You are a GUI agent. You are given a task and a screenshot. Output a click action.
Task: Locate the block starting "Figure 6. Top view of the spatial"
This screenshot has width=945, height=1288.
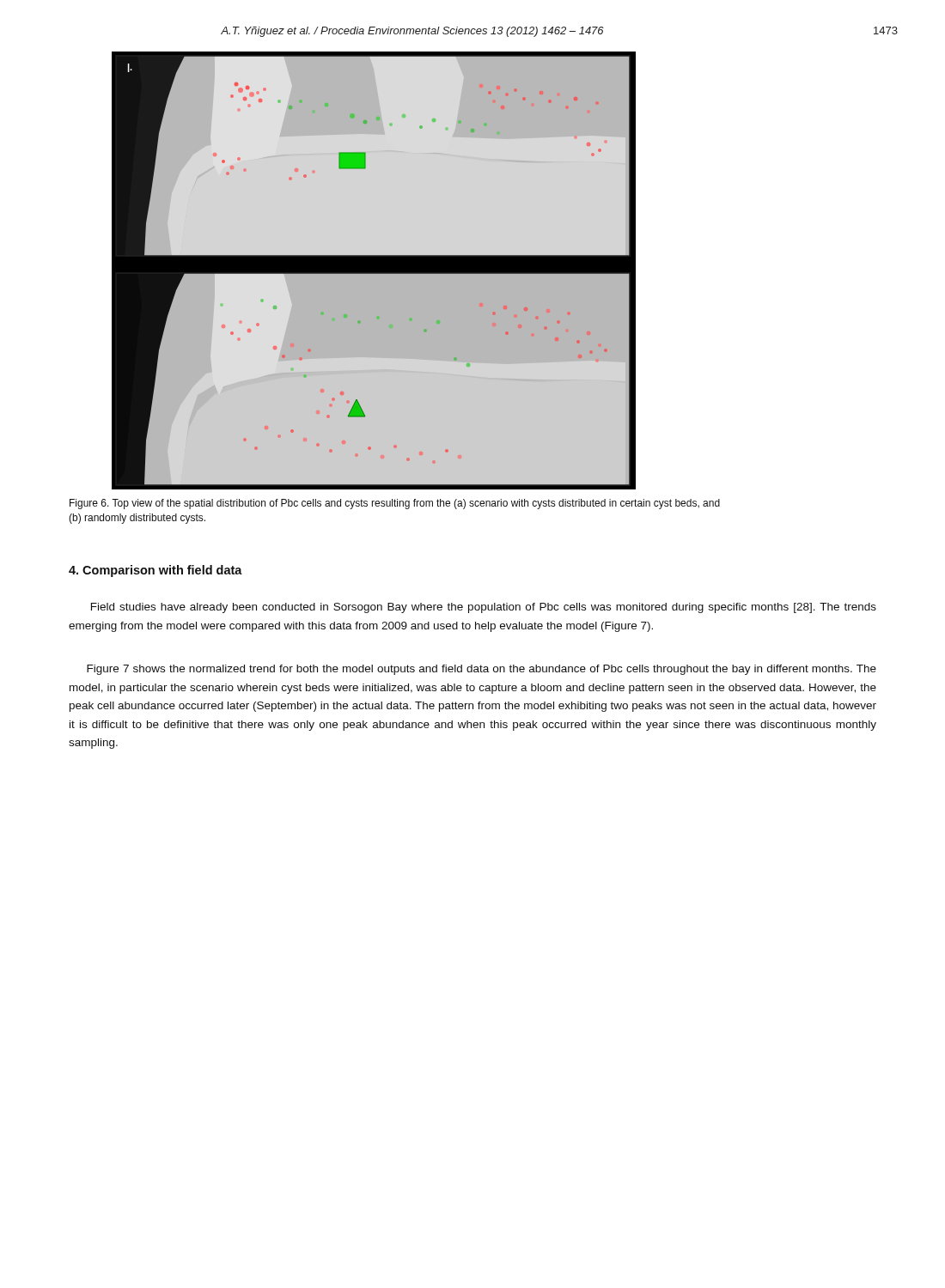pos(394,511)
